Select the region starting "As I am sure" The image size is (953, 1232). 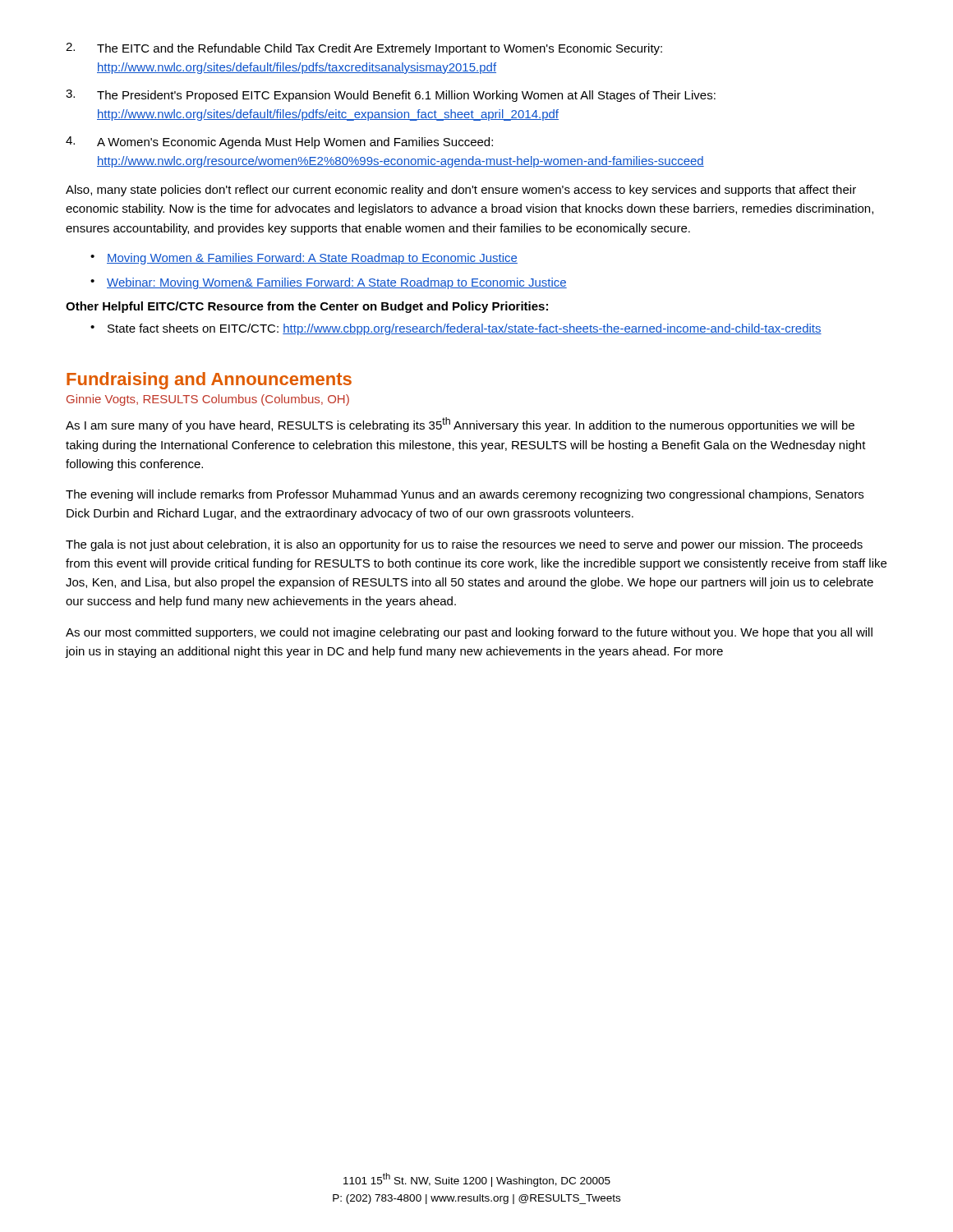click(x=466, y=443)
